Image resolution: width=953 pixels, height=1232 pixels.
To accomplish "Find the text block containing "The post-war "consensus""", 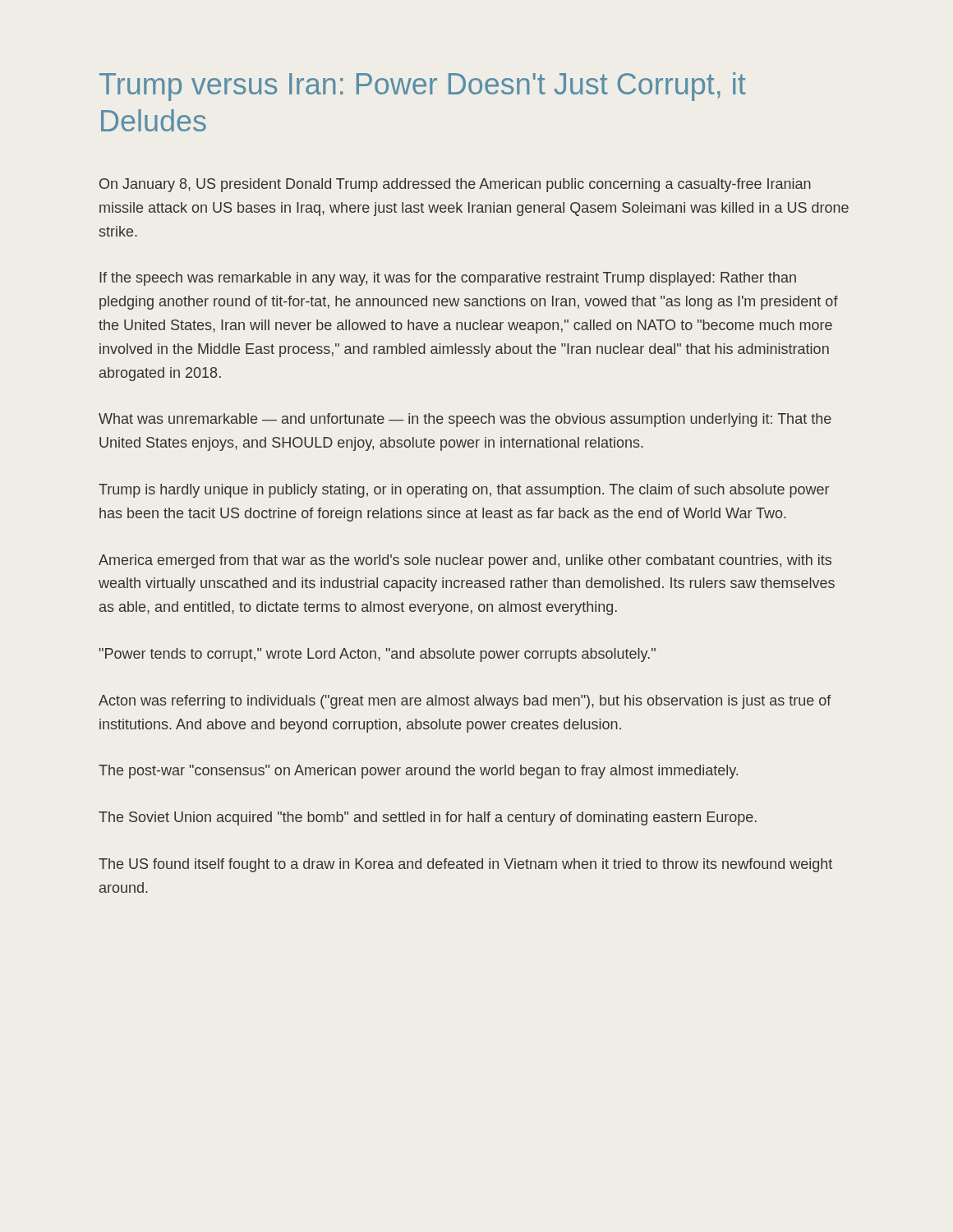I will 419,771.
